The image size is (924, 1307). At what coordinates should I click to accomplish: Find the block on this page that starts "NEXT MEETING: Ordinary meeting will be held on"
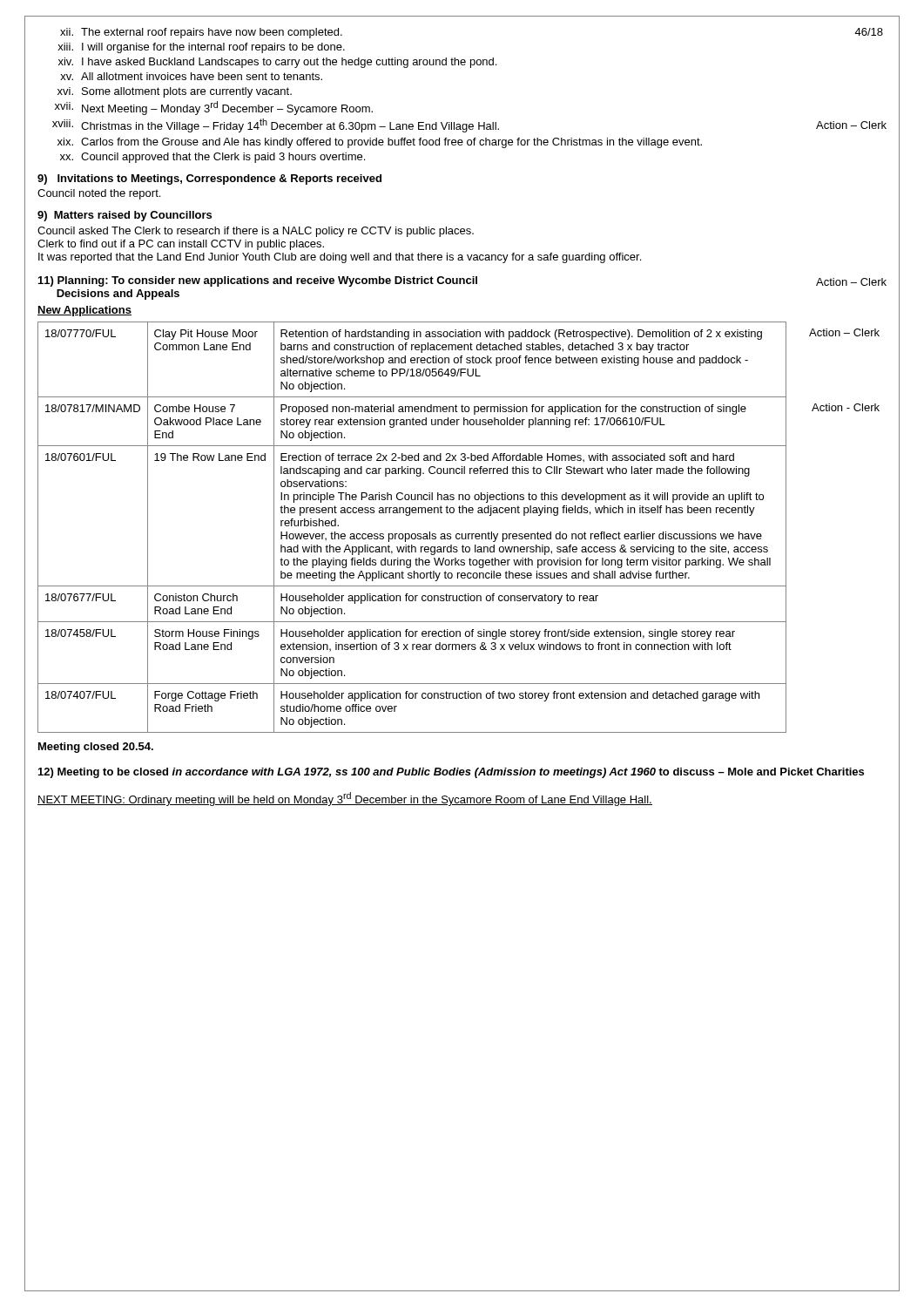pos(345,798)
